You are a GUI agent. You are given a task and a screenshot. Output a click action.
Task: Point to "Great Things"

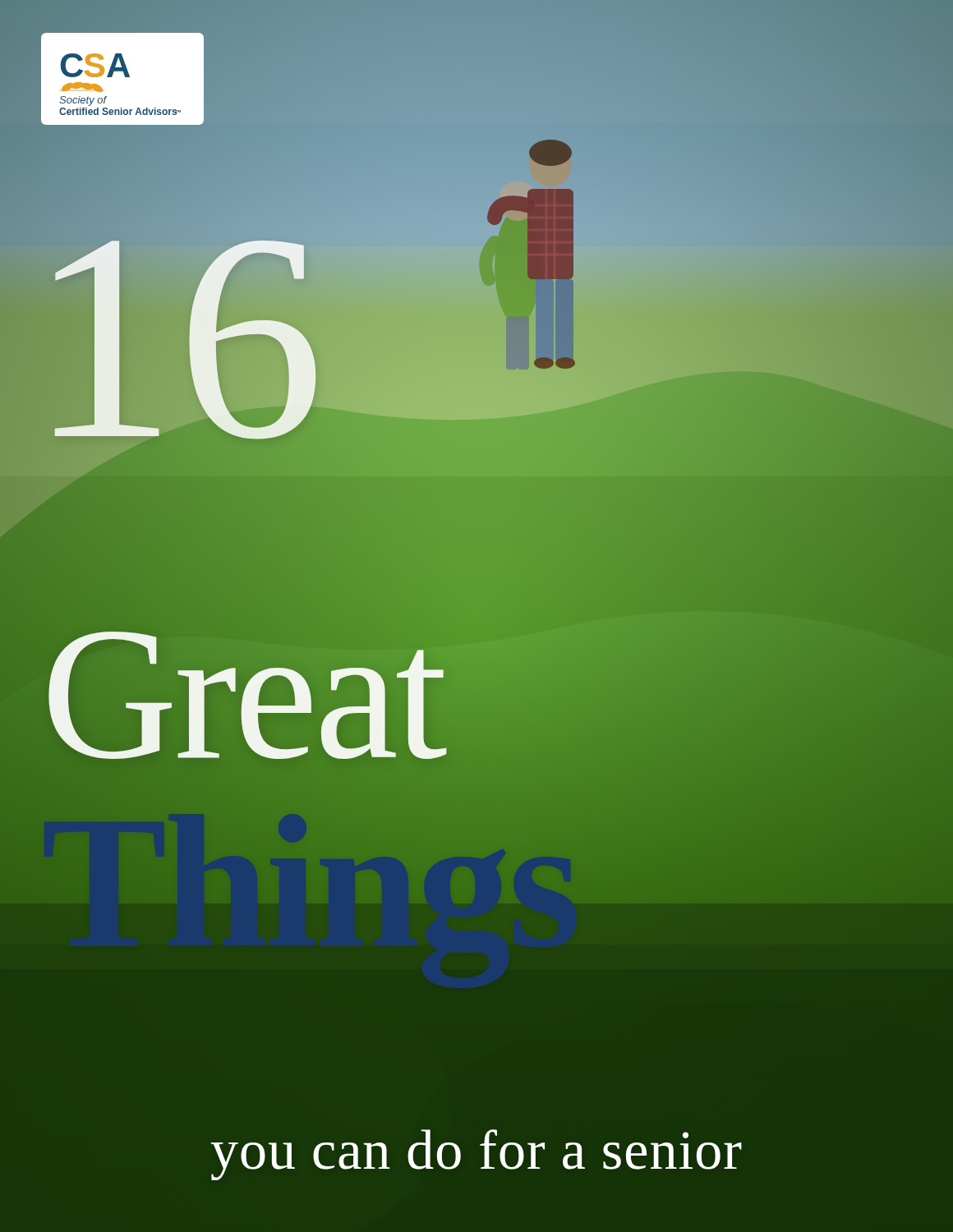point(485,788)
